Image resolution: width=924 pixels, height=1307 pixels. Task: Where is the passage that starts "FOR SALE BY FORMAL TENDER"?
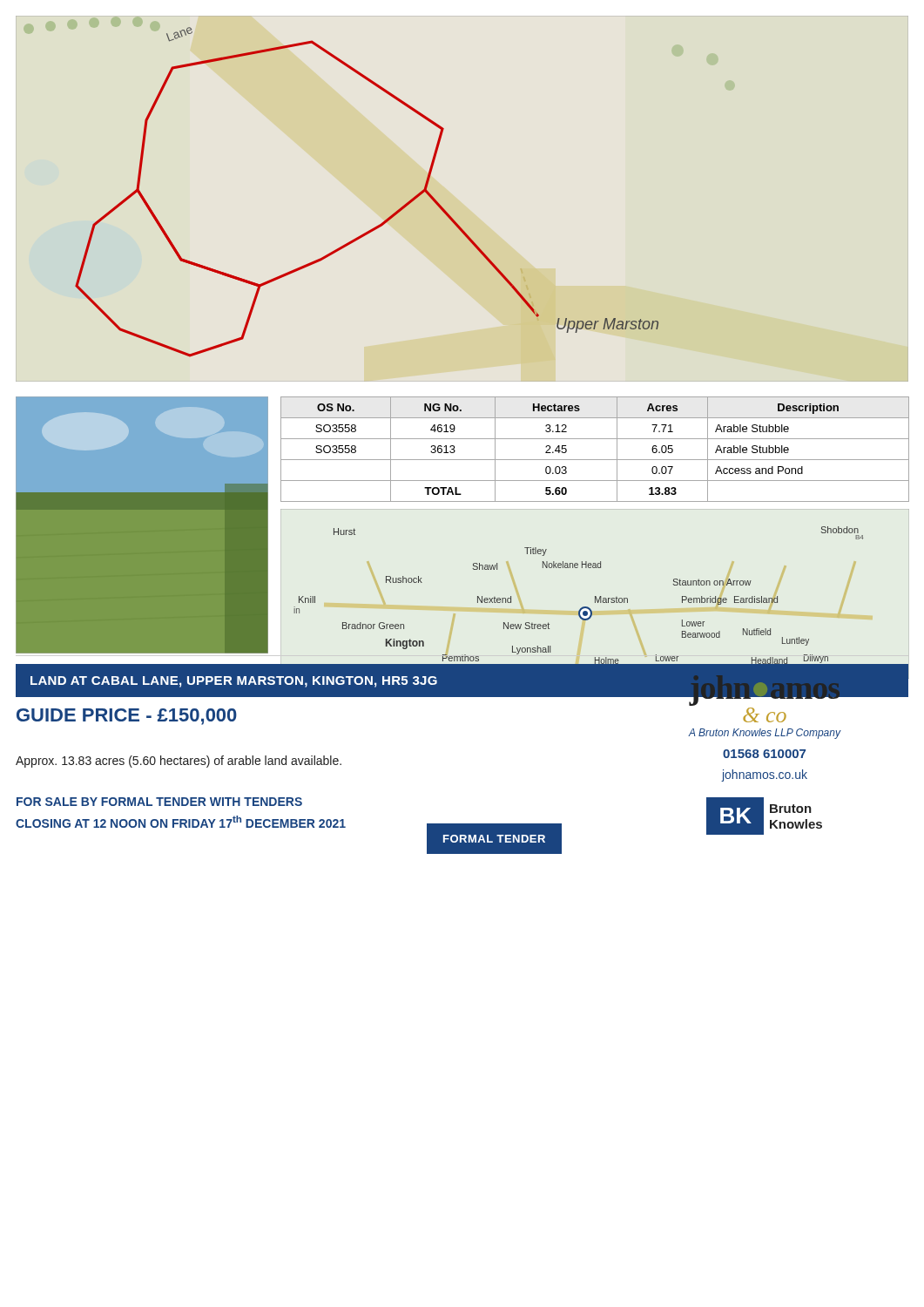tap(181, 812)
